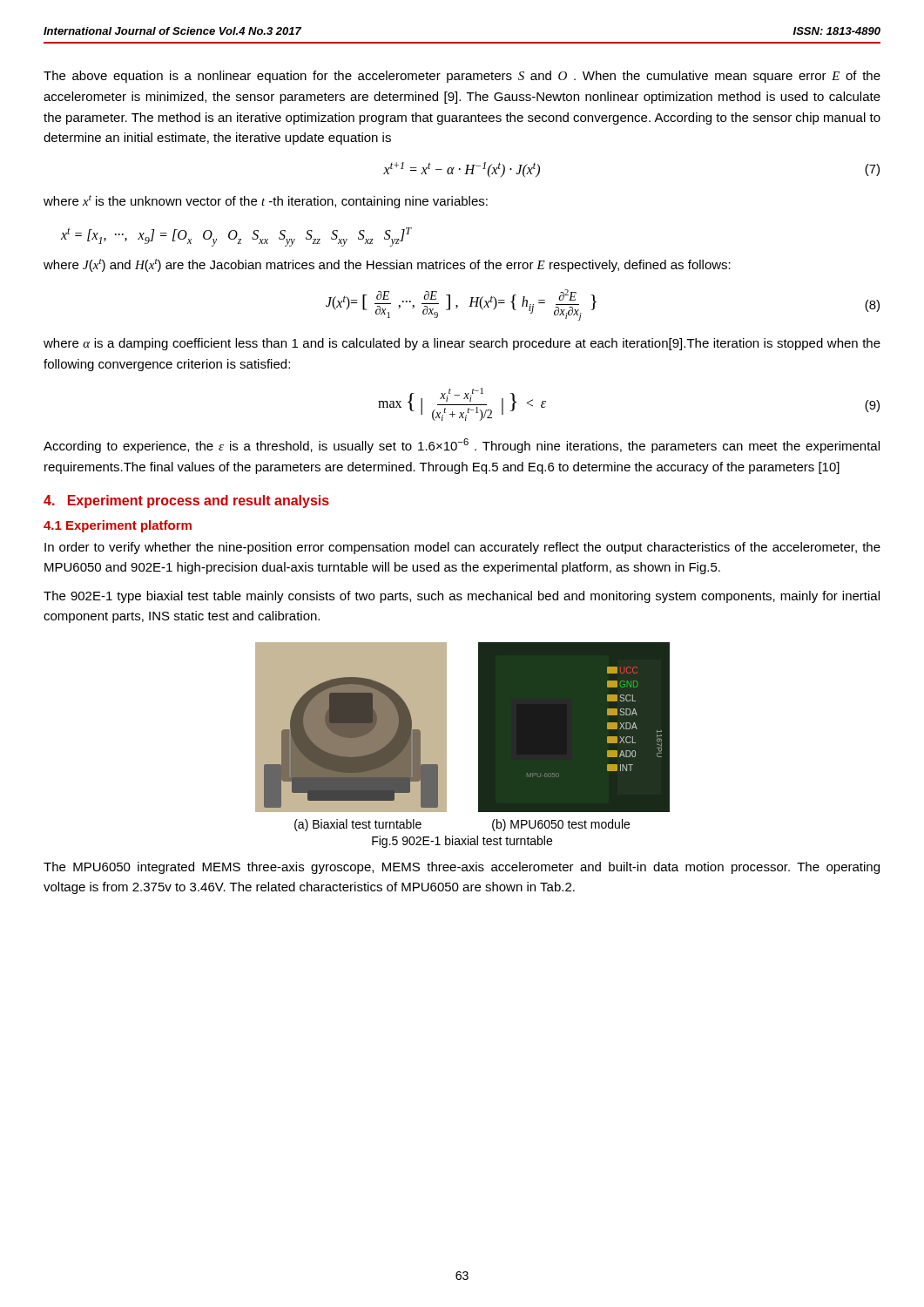This screenshot has width=924, height=1307.
Task: Find the block starting "4.1 Experiment platform"
Action: [118, 525]
